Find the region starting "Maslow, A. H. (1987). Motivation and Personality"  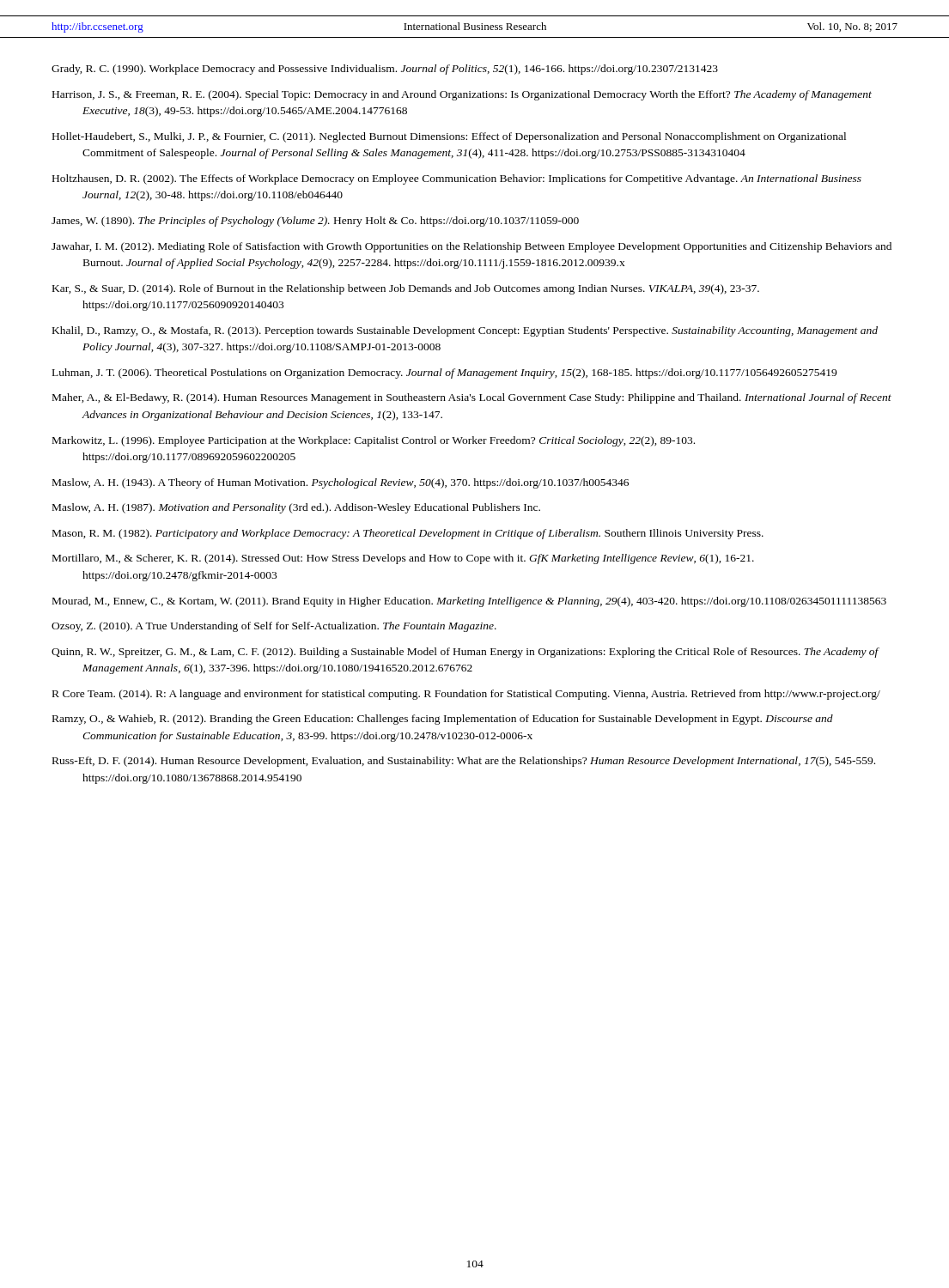pos(296,507)
